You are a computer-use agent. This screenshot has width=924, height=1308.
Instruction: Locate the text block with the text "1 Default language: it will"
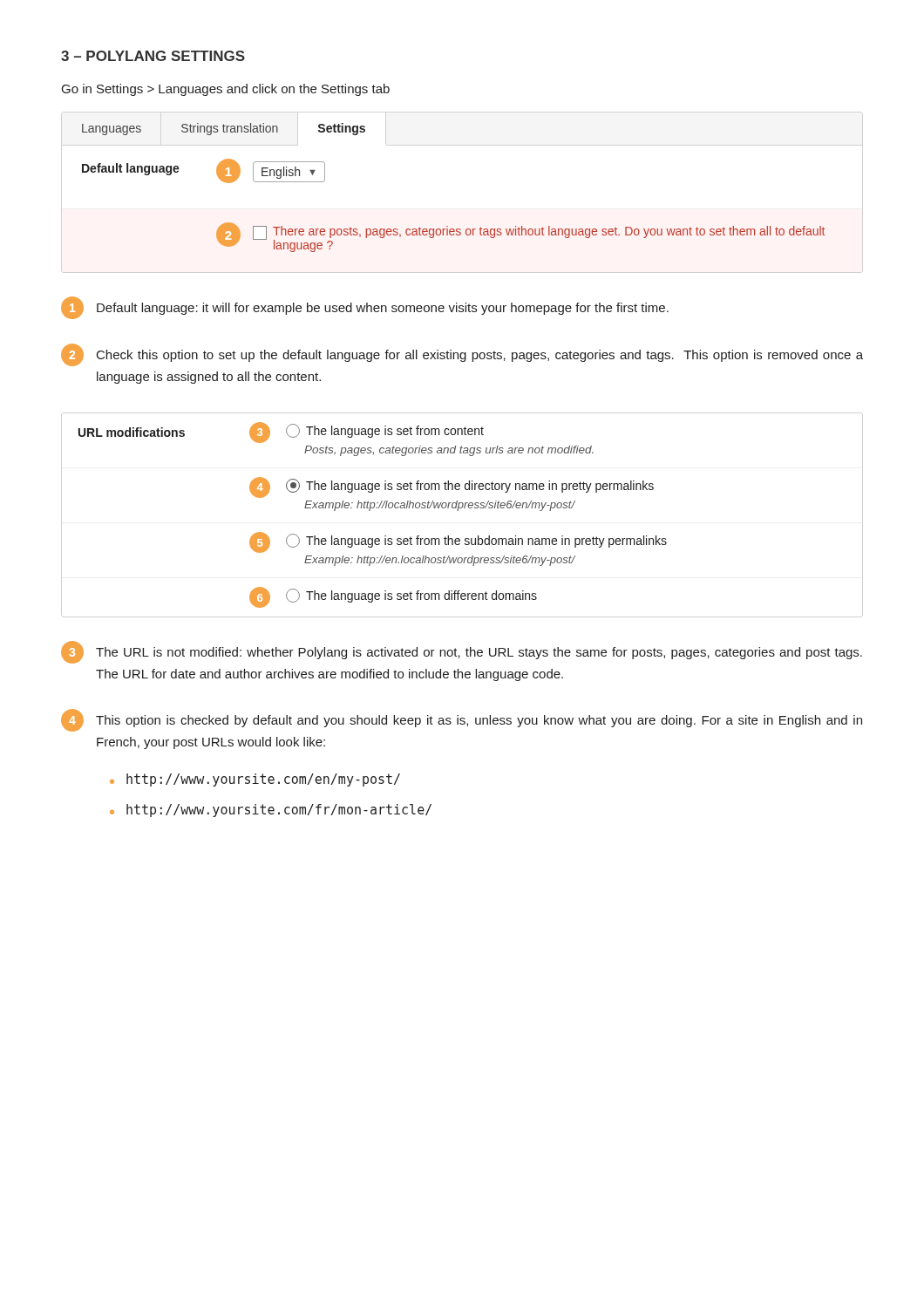pyautogui.click(x=462, y=309)
